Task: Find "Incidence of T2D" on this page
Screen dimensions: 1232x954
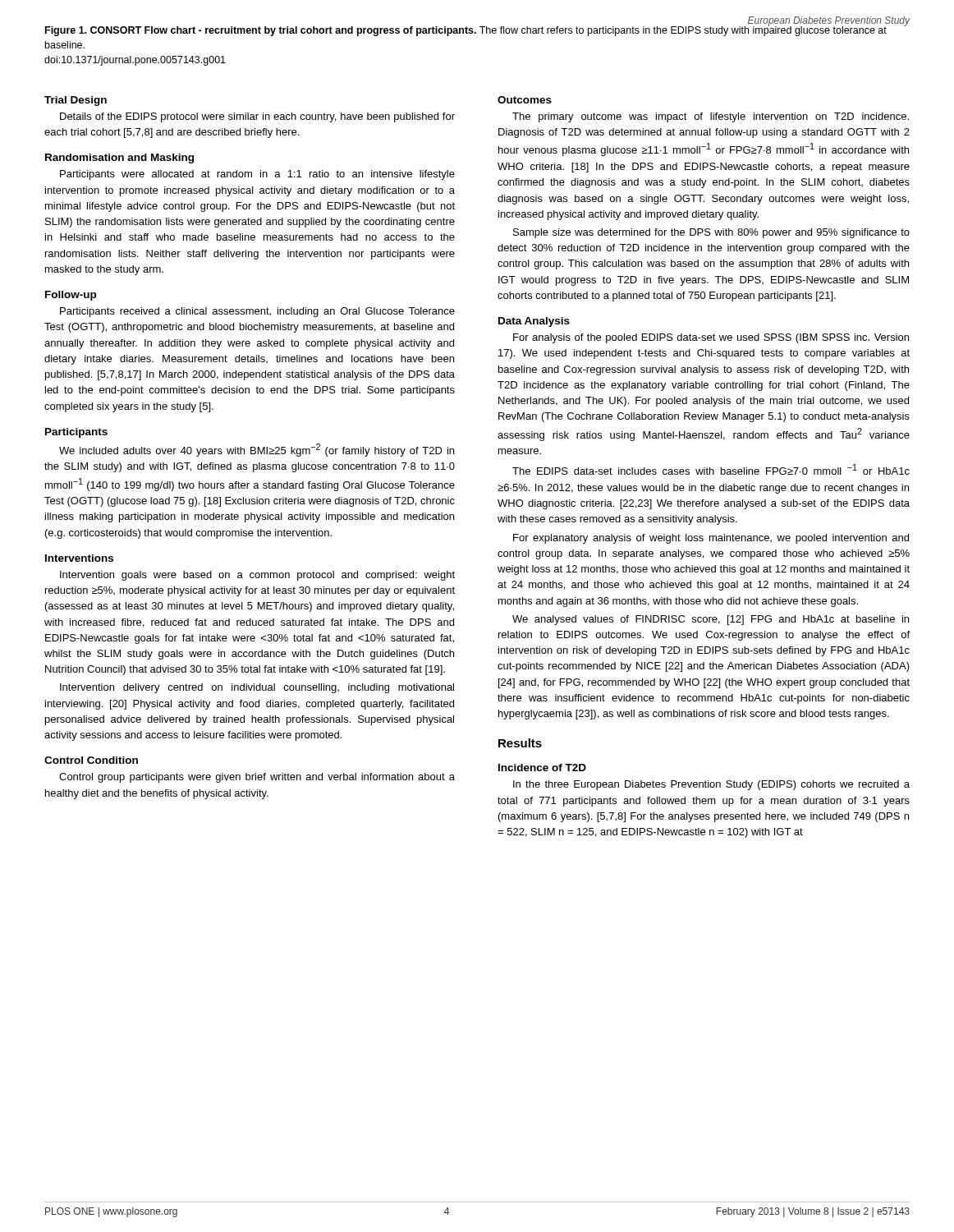Action: pos(542,768)
